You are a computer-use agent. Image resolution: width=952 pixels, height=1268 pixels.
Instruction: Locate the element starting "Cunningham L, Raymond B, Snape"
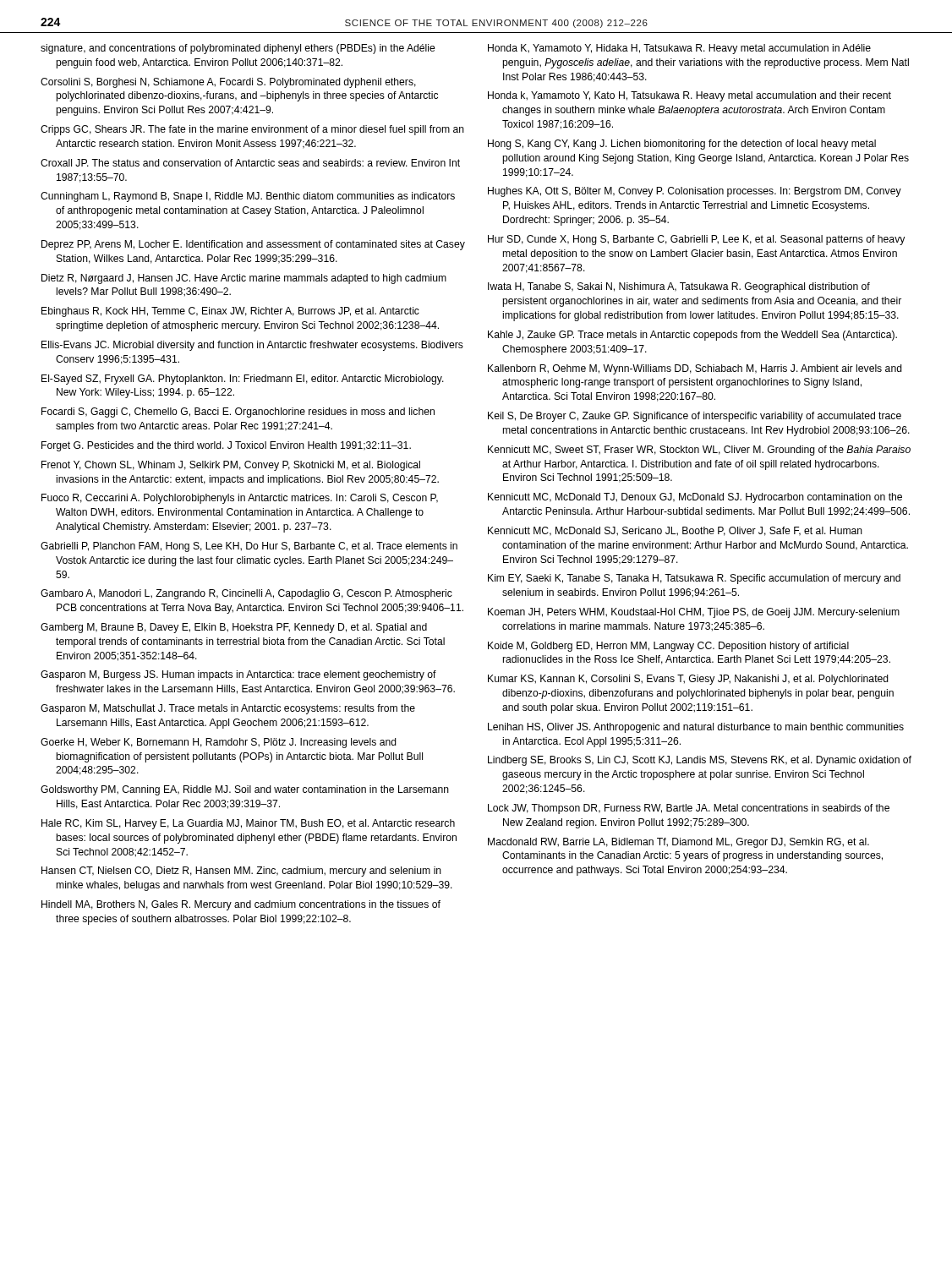coord(248,211)
